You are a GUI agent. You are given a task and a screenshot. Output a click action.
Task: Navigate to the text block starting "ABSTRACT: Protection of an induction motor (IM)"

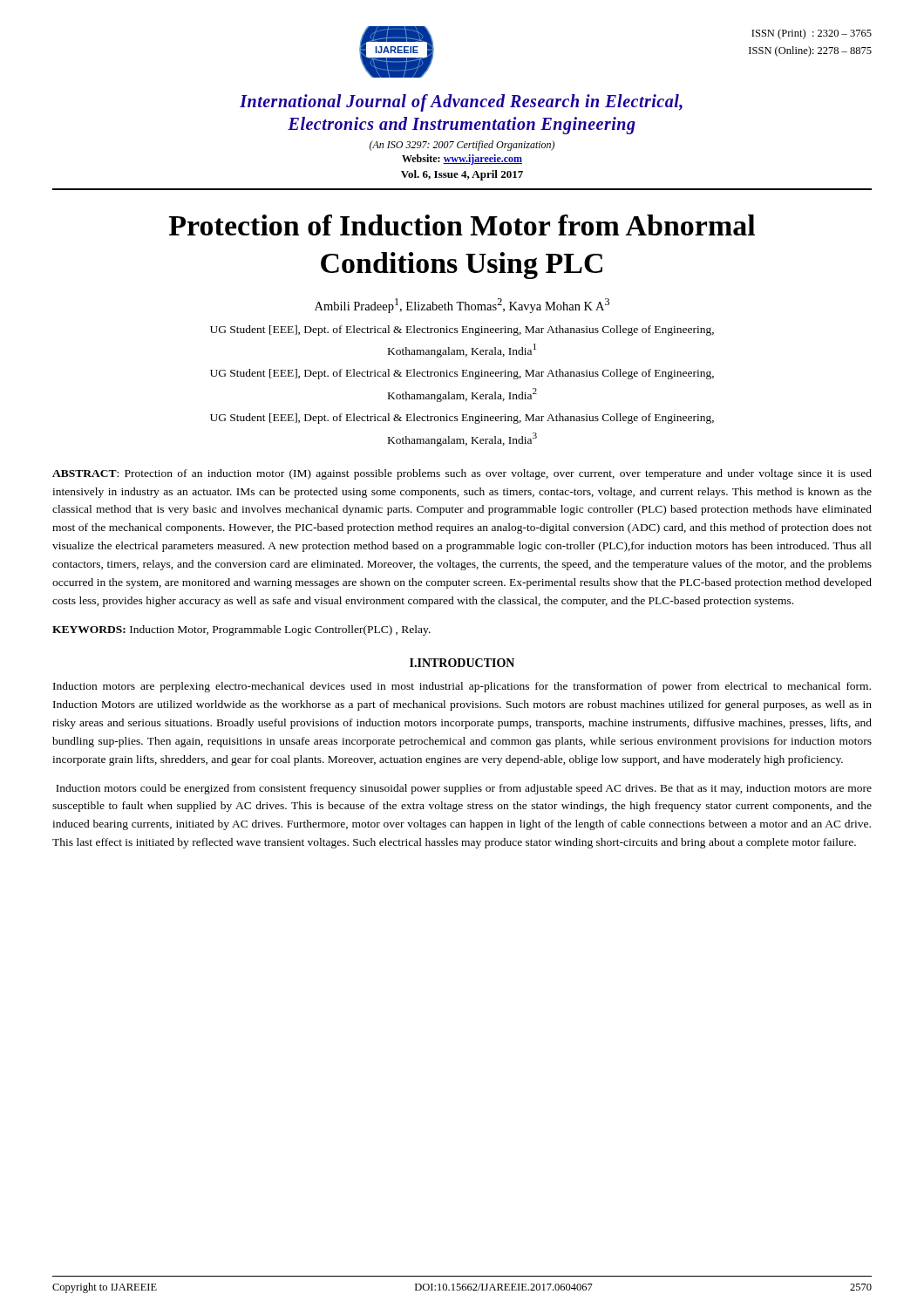pyautogui.click(x=462, y=537)
